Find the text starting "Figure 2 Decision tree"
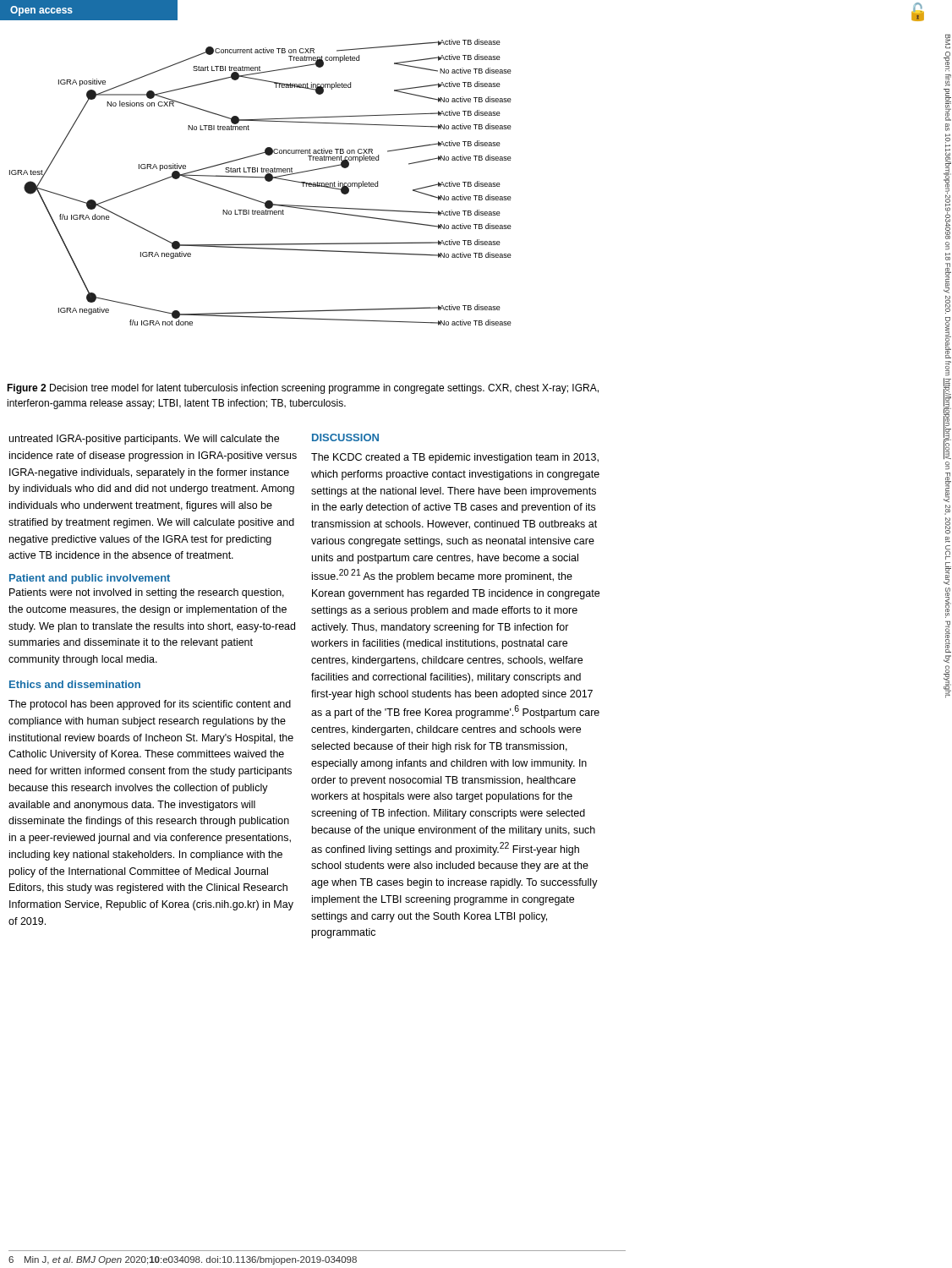The height and width of the screenshot is (1268, 952). (303, 396)
